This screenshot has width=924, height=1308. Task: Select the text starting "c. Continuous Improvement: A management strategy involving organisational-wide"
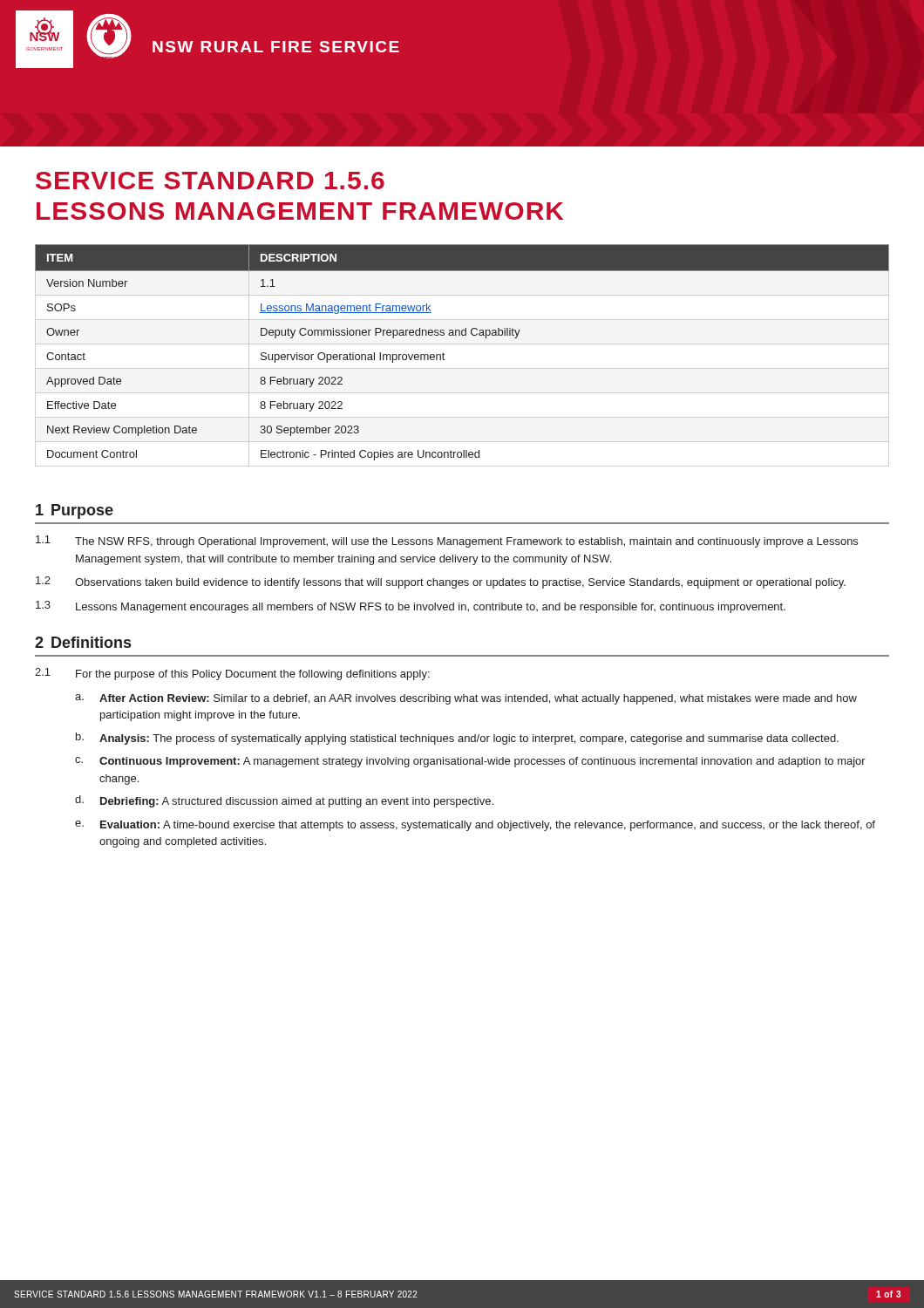tap(482, 769)
